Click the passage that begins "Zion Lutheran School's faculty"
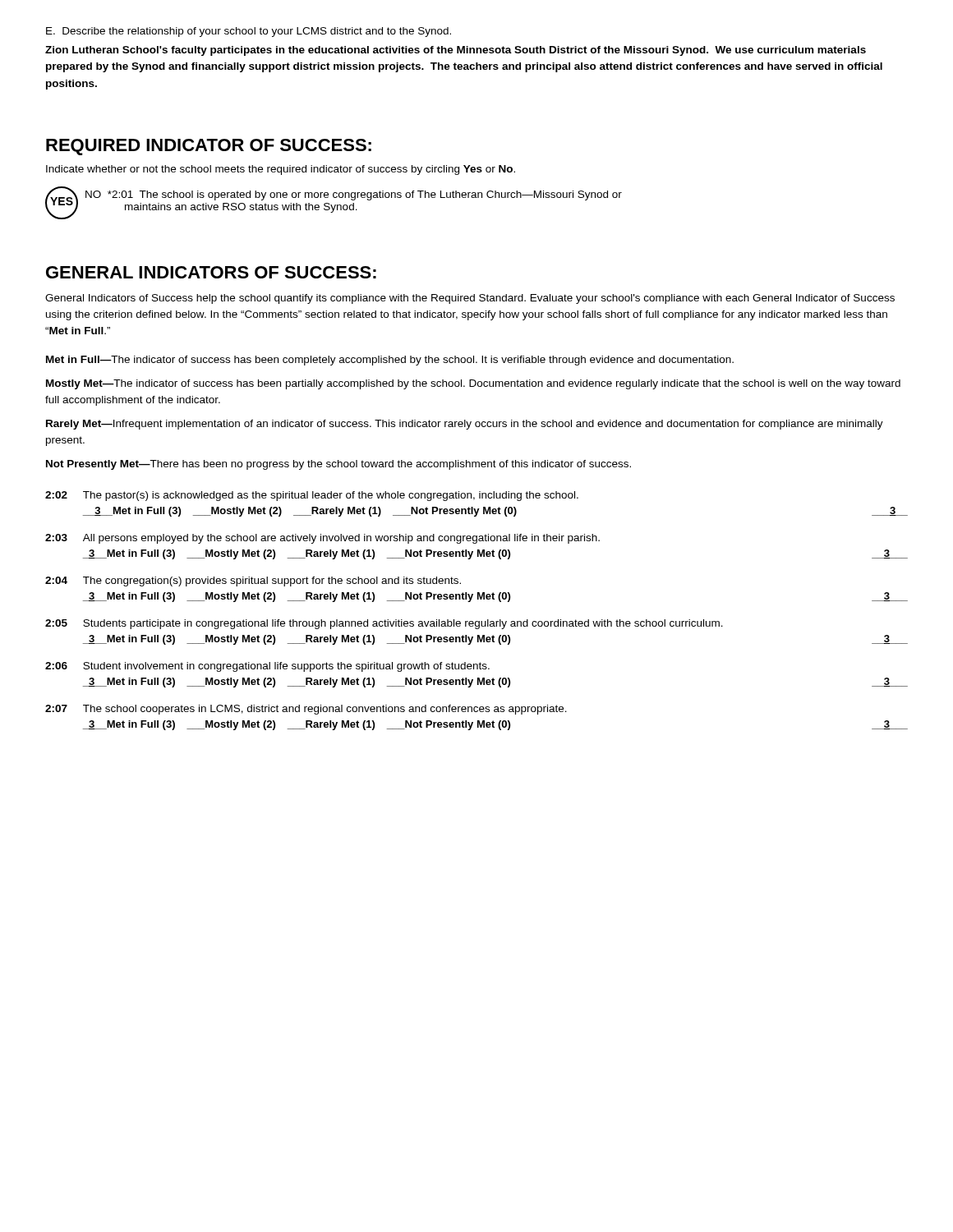953x1232 pixels. coord(464,66)
